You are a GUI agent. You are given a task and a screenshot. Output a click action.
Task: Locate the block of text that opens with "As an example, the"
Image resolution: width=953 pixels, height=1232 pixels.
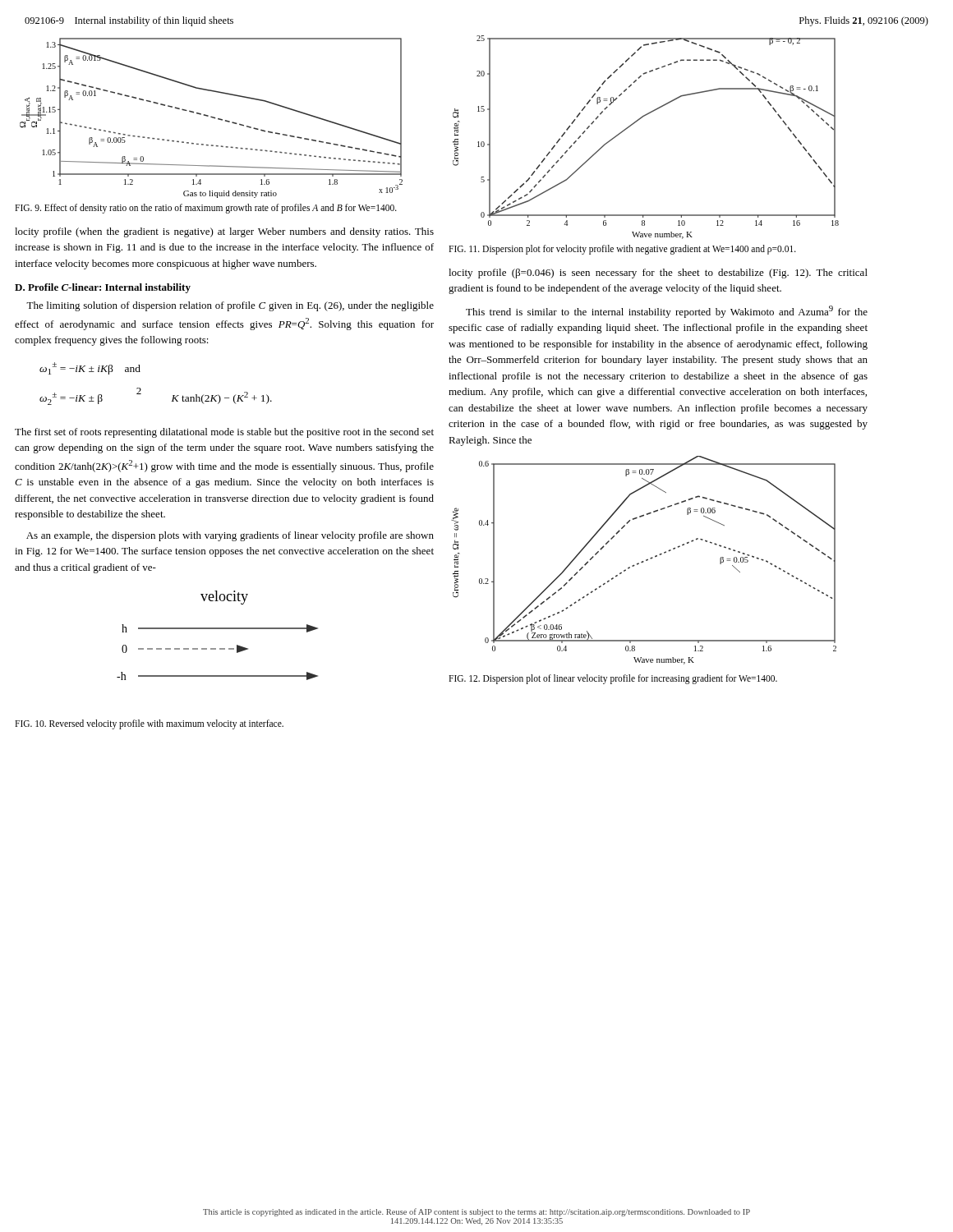coord(224,551)
